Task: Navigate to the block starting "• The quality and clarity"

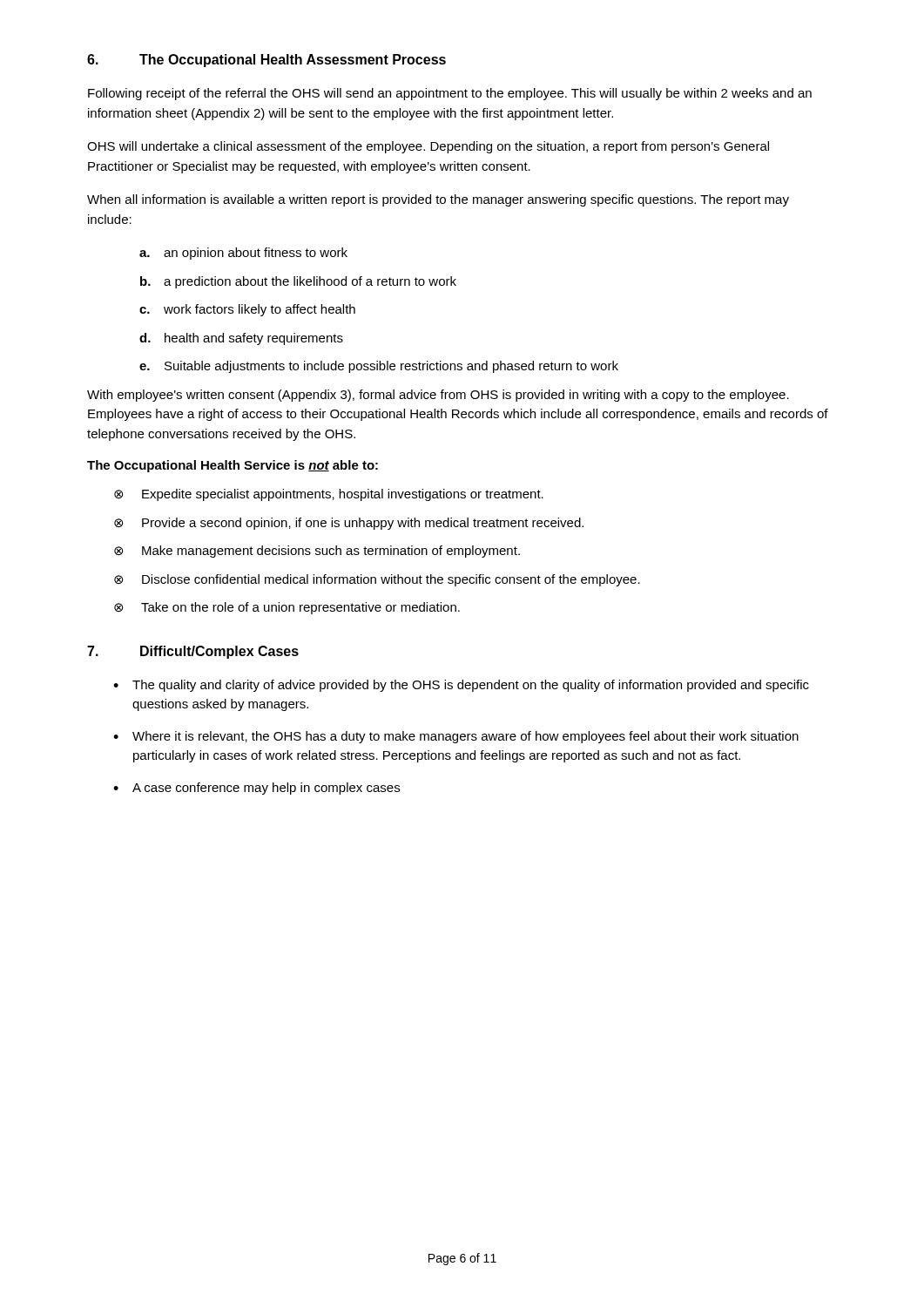Action: (x=475, y=694)
